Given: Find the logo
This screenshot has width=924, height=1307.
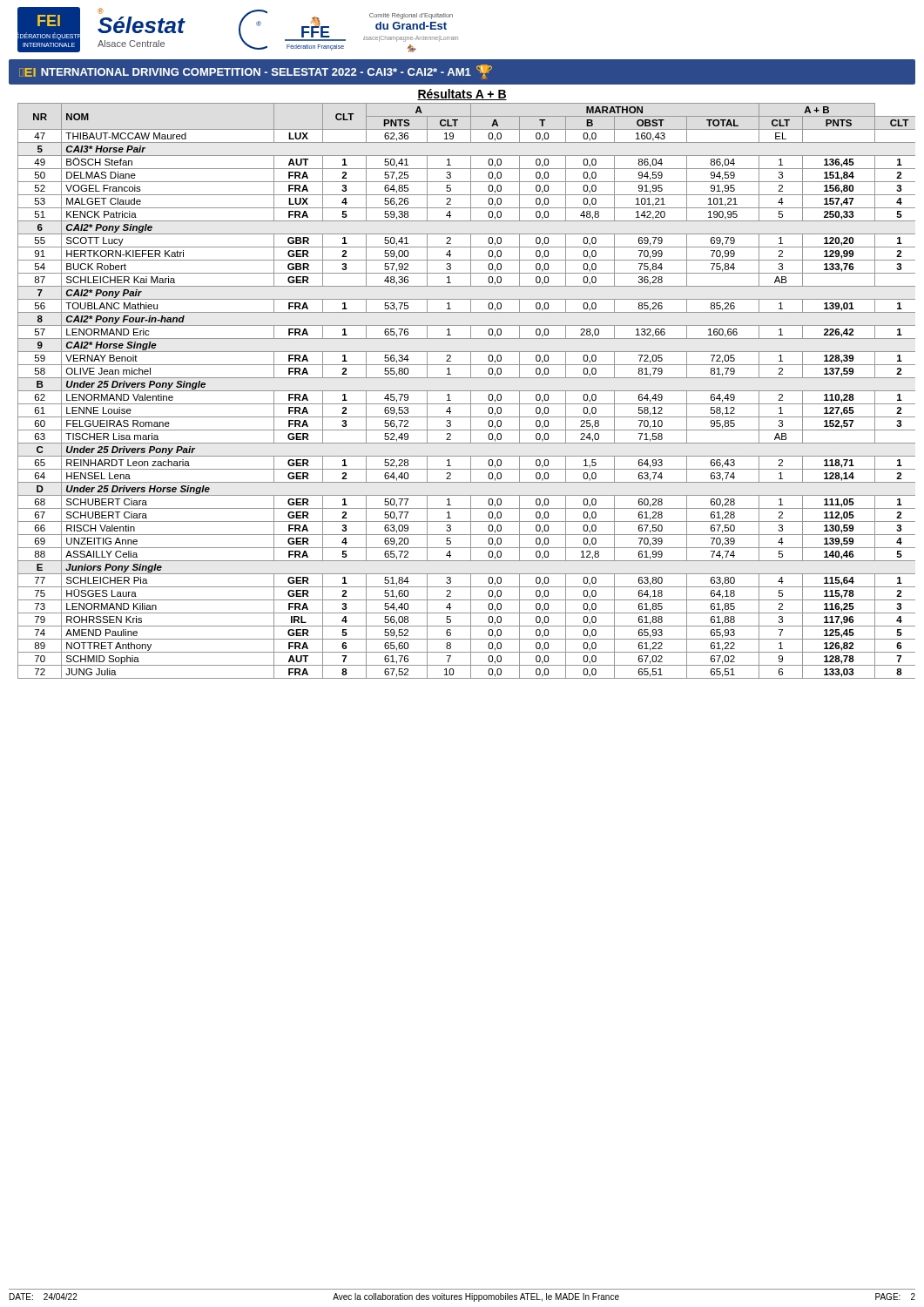Looking at the screenshot, I should [x=462, y=28].
